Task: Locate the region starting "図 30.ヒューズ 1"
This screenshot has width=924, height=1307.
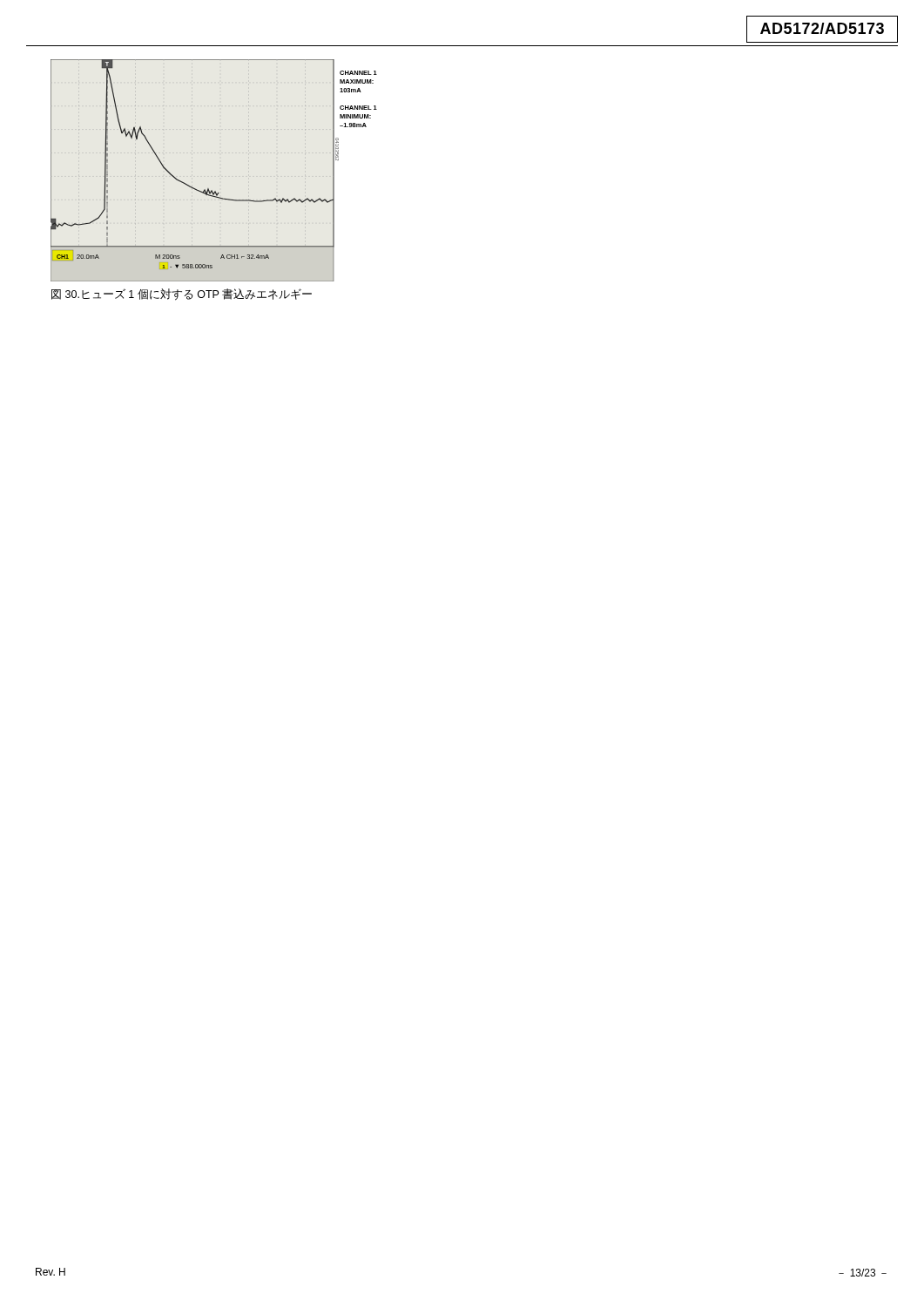Action: [x=182, y=295]
